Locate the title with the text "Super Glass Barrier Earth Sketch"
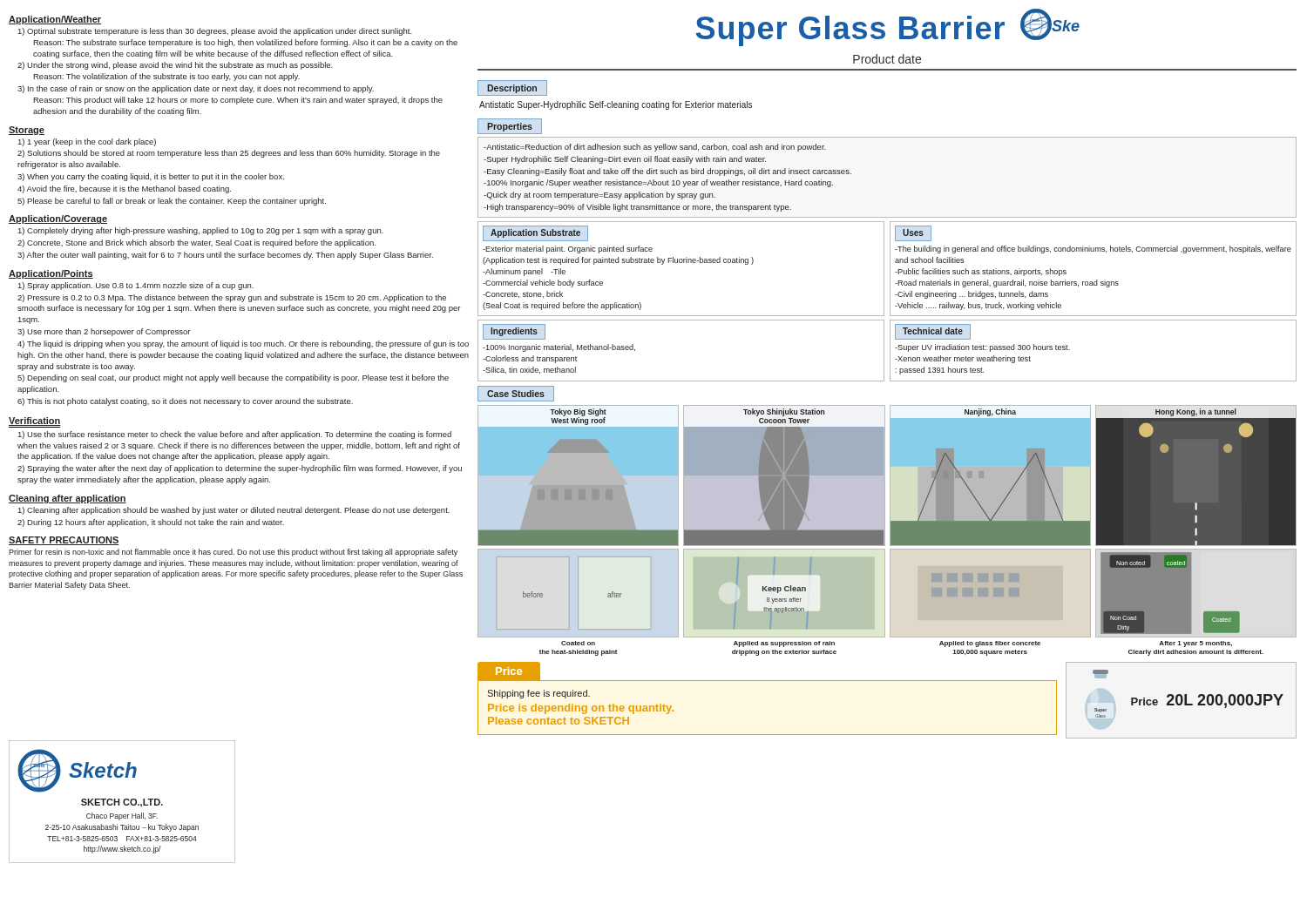This screenshot has height=924, width=1307. (899, 29)
